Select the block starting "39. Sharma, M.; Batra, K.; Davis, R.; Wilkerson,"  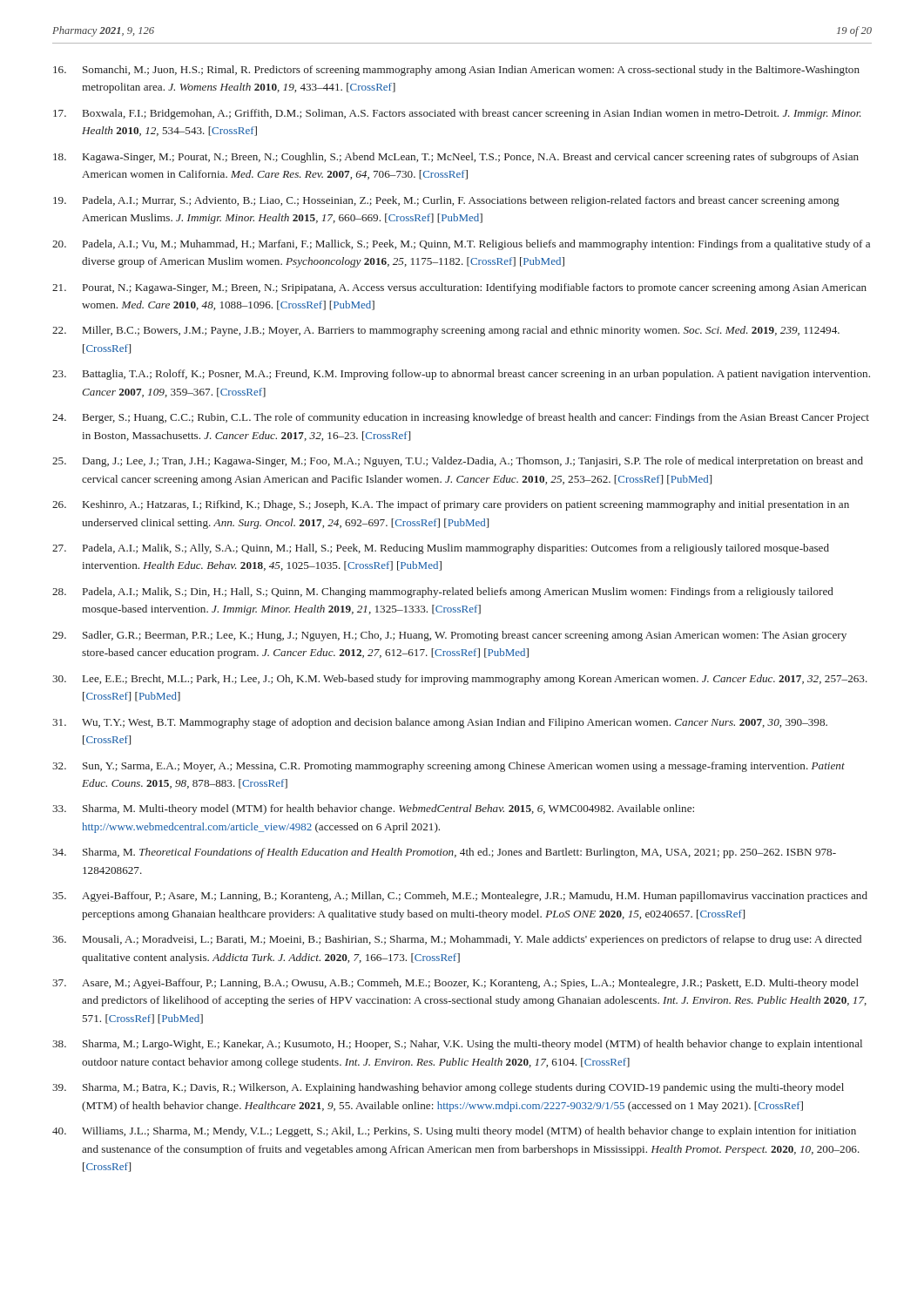pyautogui.click(x=462, y=1097)
